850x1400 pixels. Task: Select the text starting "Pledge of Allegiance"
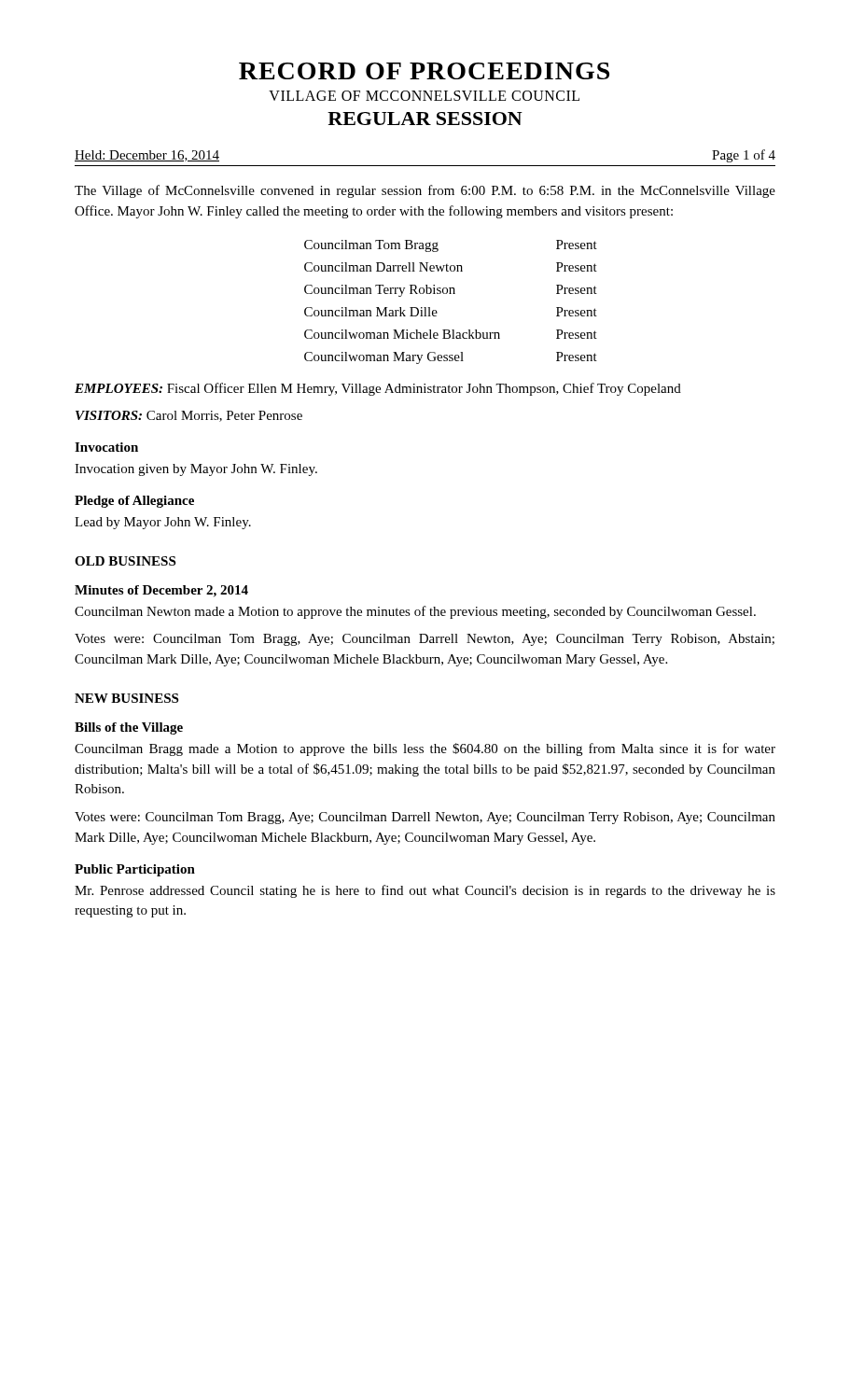tap(135, 500)
